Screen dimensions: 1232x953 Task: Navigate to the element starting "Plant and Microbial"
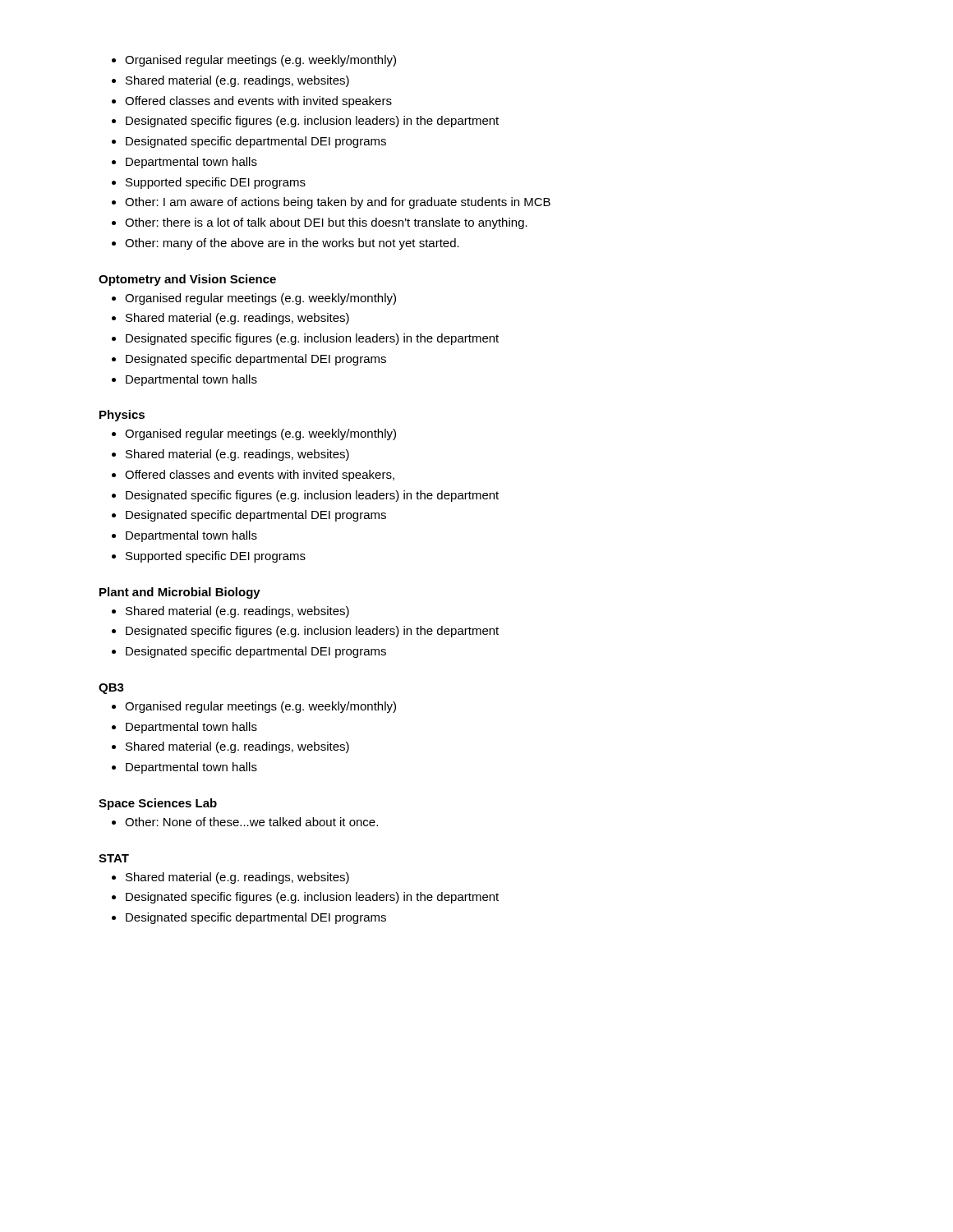click(179, 591)
